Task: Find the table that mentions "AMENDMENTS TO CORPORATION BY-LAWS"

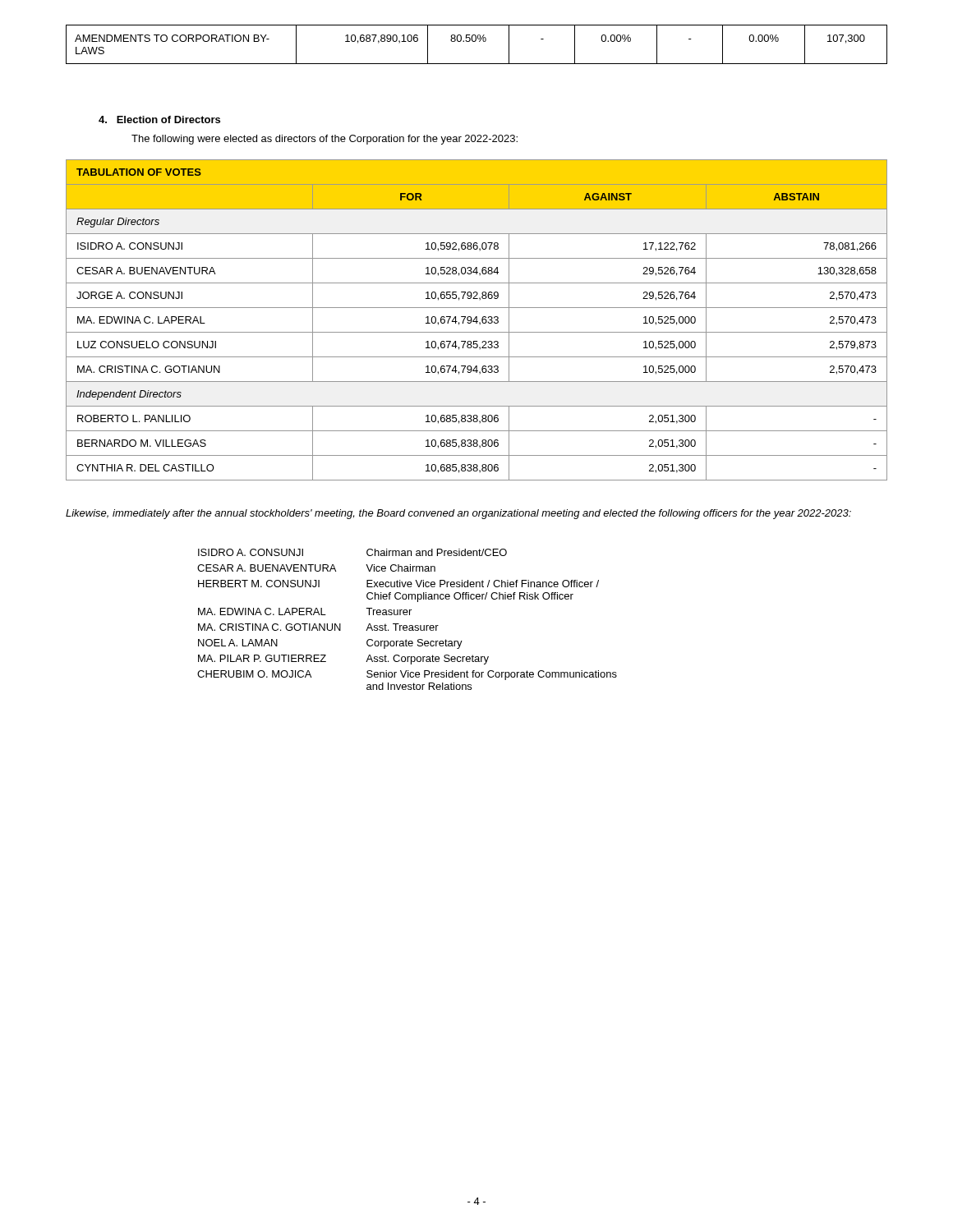Action: [476, 44]
